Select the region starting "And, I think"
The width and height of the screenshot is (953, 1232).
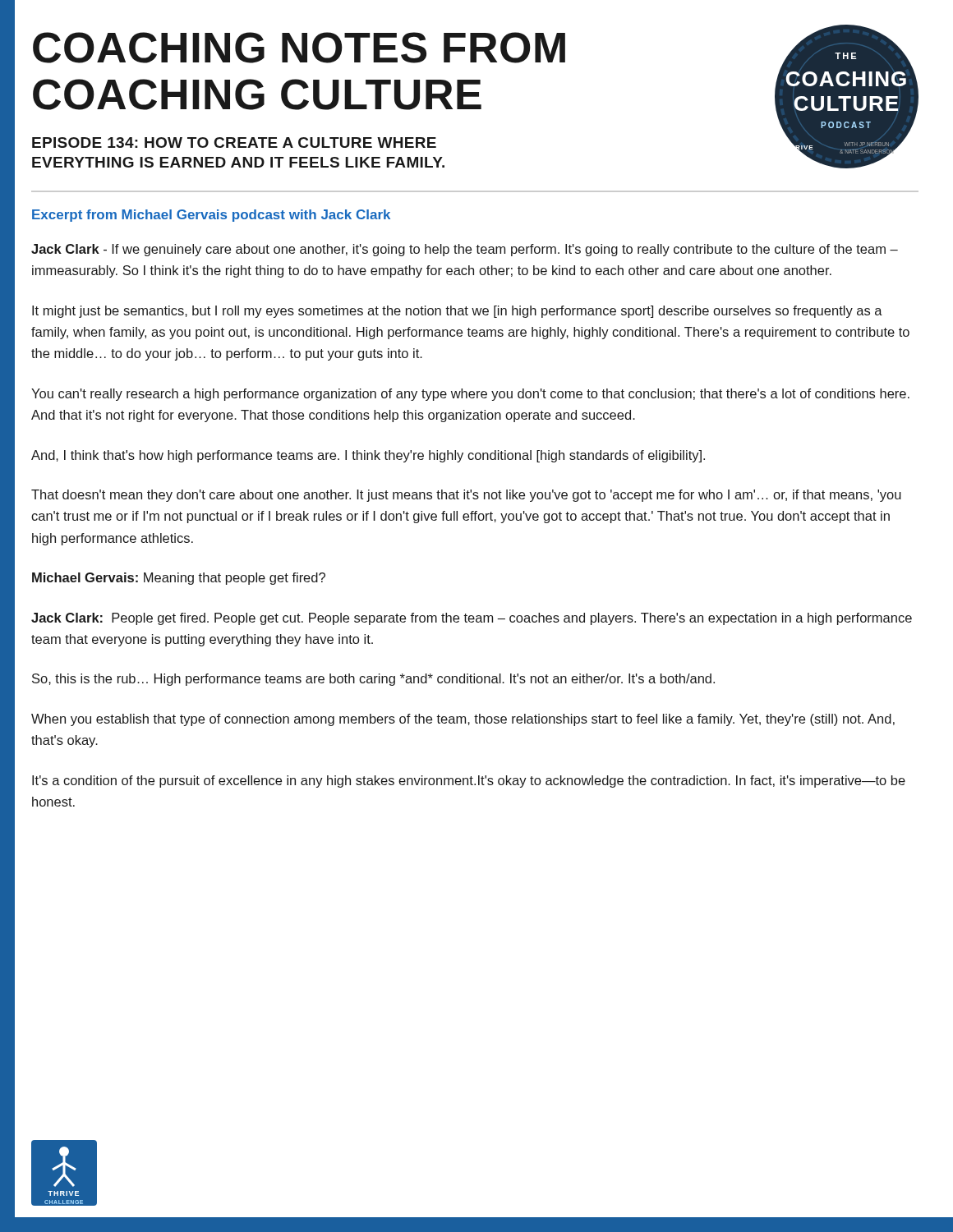pyautogui.click(x=475, y=455)
